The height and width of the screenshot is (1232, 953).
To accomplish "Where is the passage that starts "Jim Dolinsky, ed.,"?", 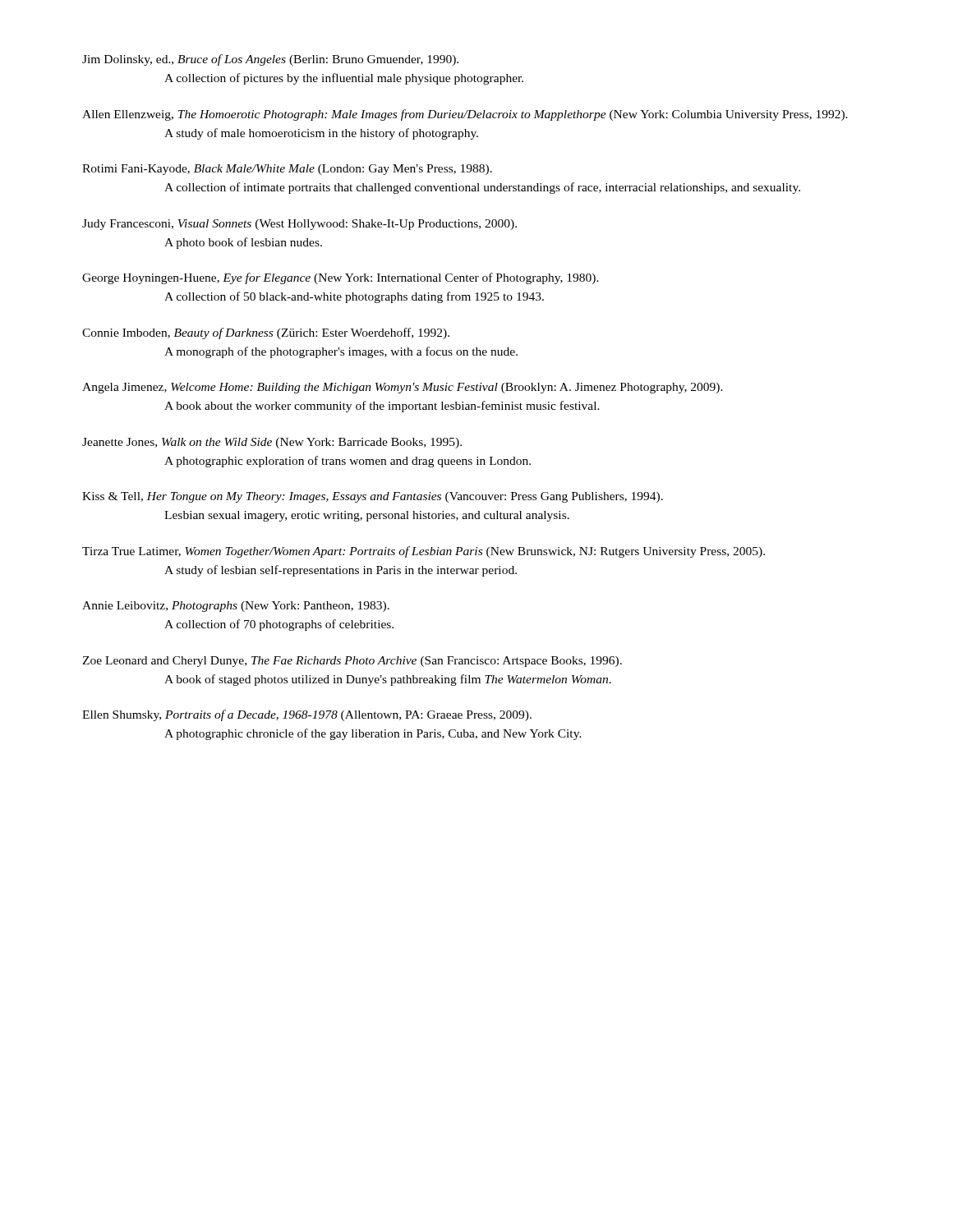I will tap(476, 68).
